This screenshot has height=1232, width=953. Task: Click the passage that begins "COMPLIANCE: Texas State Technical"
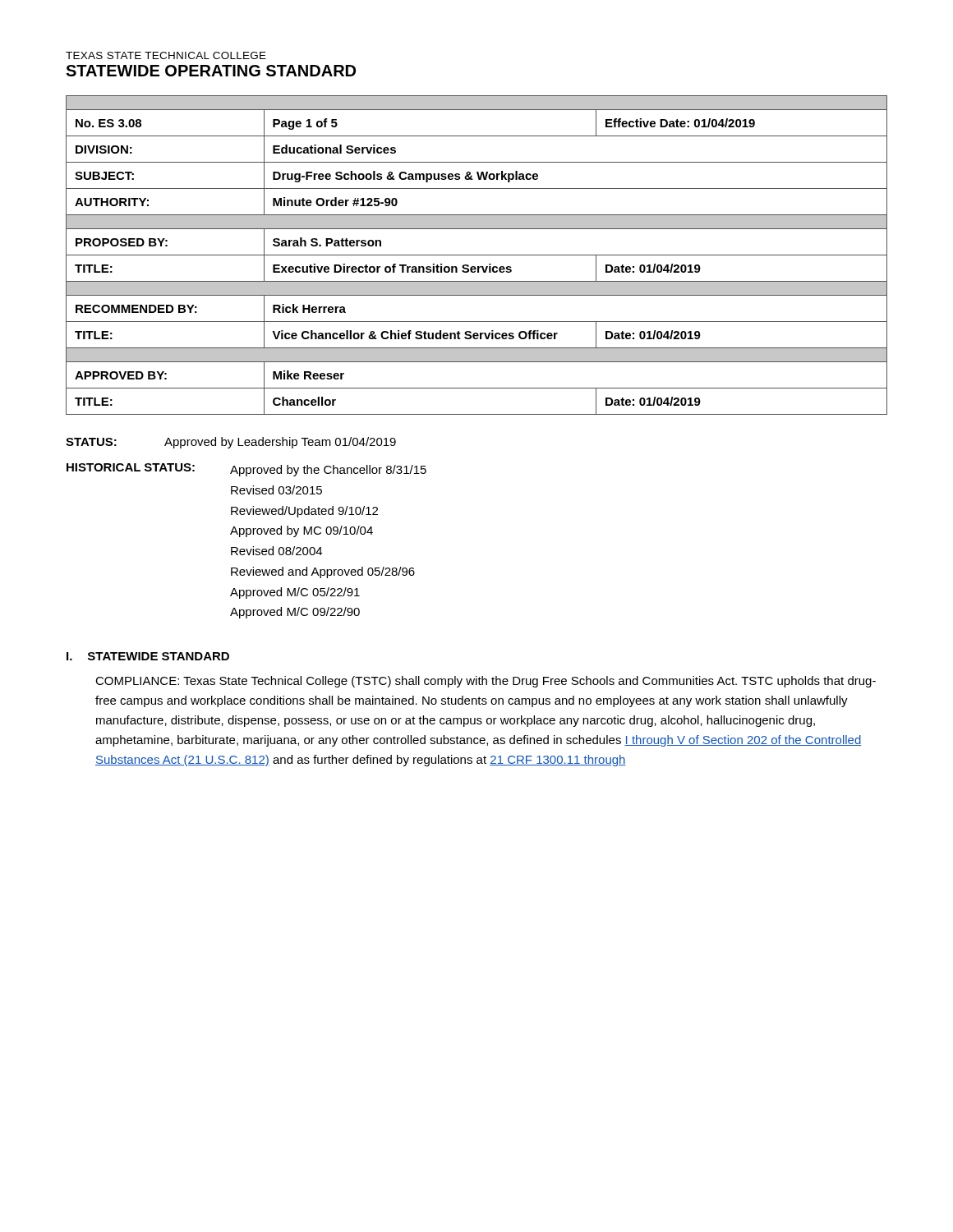pyautogui.click(x=486, y=720)
